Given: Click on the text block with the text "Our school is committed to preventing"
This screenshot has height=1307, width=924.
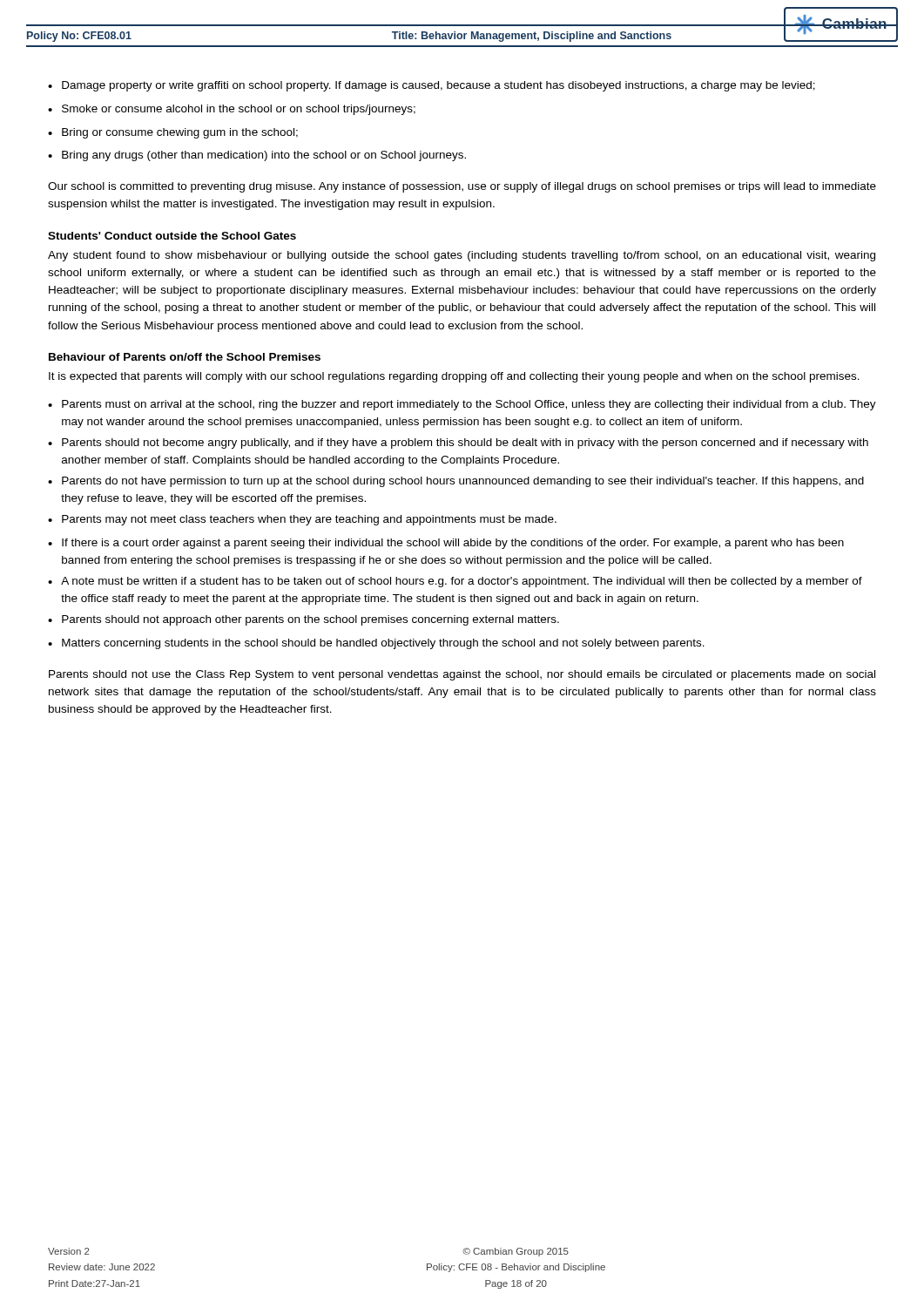Looking at the screenshot, I should point(462,195).
